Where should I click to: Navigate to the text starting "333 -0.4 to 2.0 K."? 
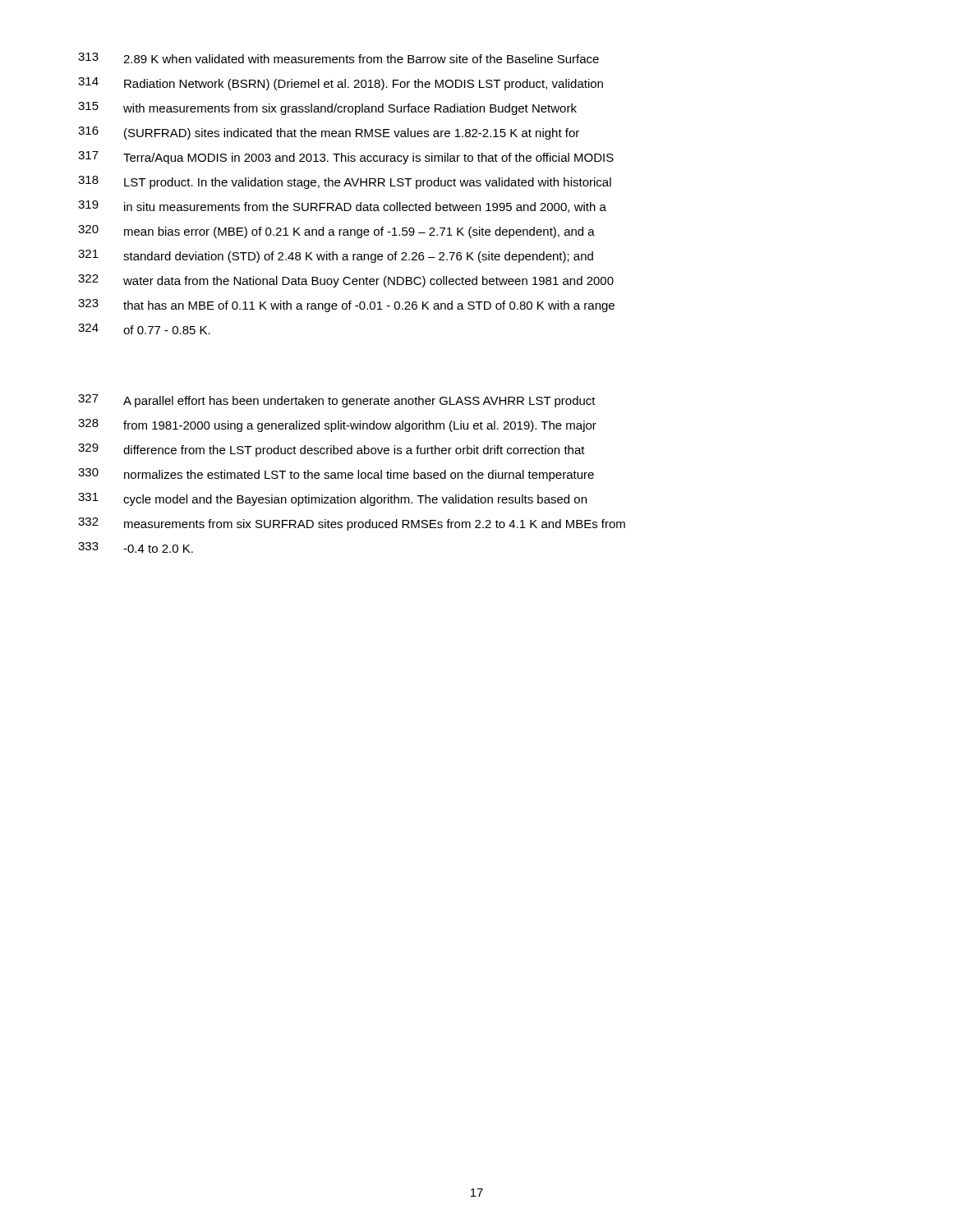[136, 547]
